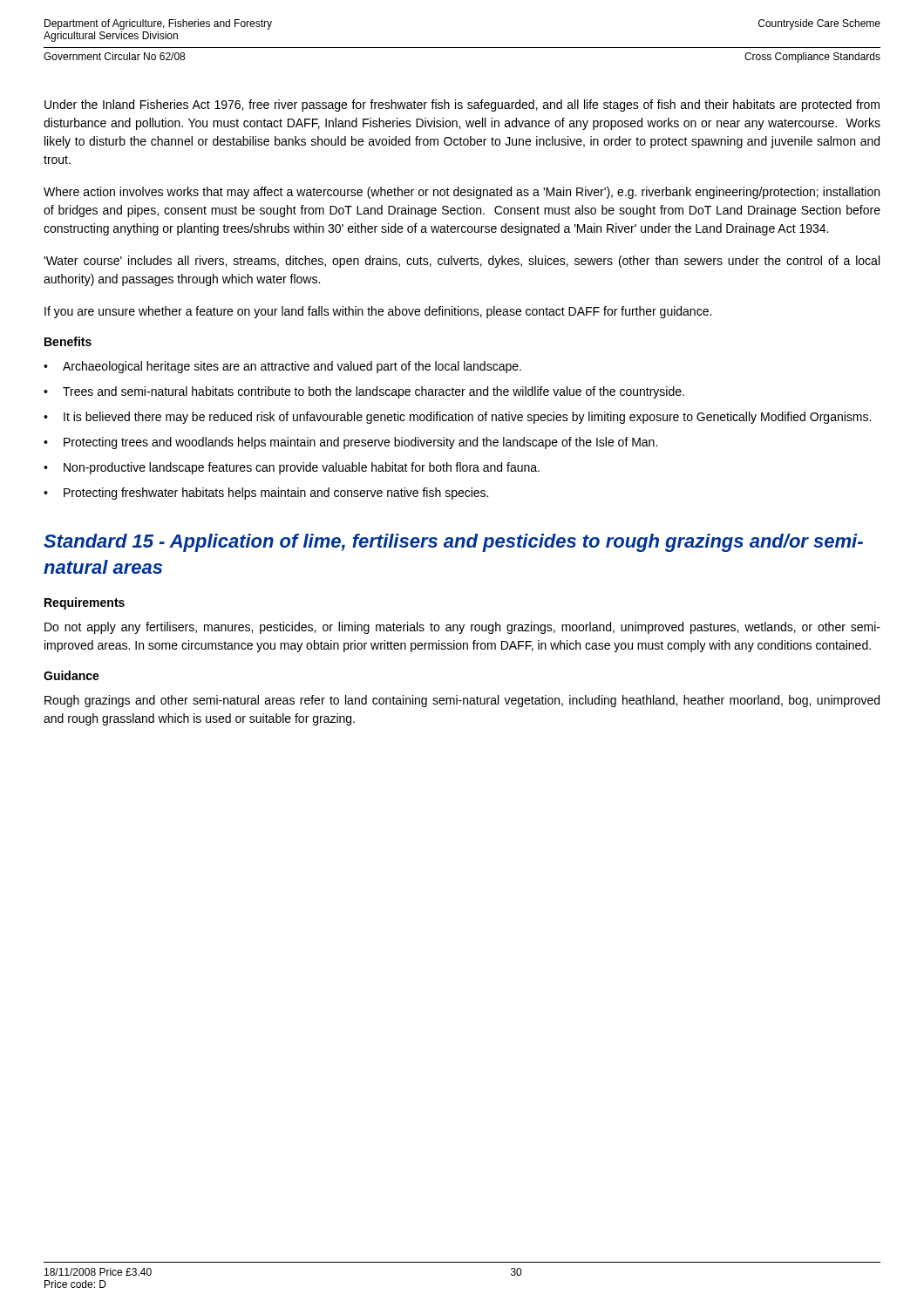Image resolution: width=924 pixels, height=1308 pixels.
Task: Locate the block starting "• Protecting trees and woodlands"
Action: coord(462,442)
